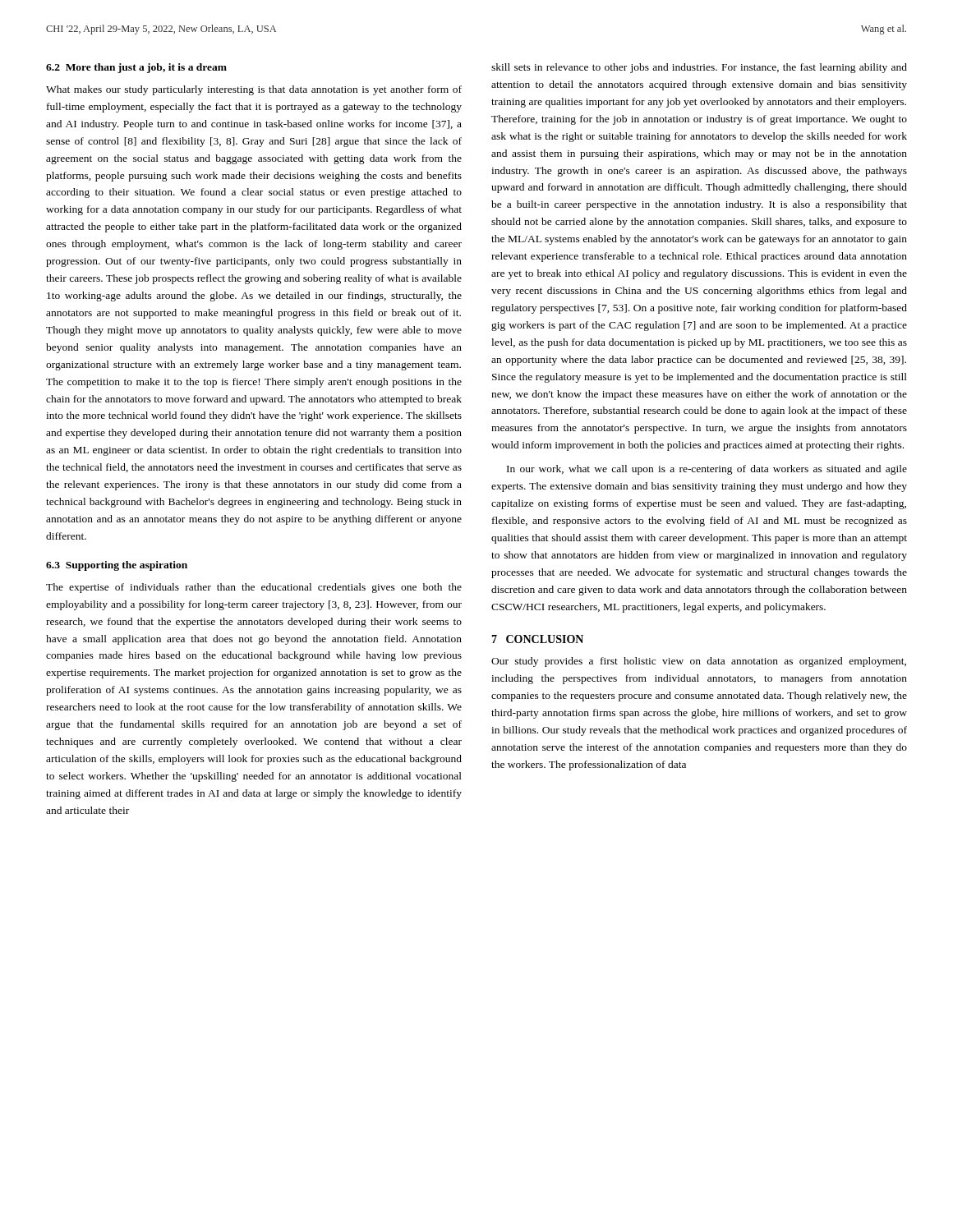
Task: Click on the region starting "7 CONCLUSION"
Action: tap(537, 639)
